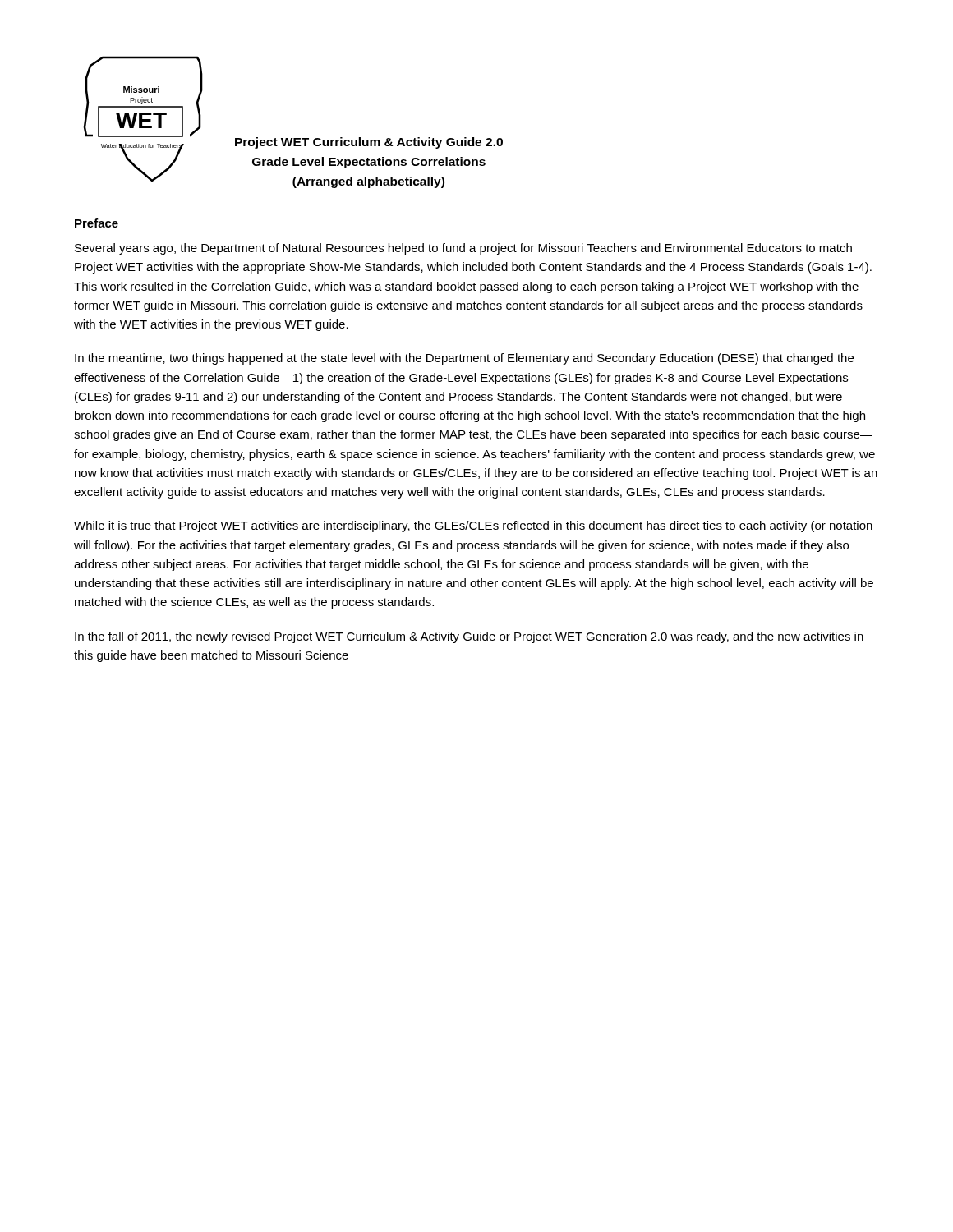
Task: Locate the element starting "Several years ago, the Department of Natural"
Action: point(473,286)
